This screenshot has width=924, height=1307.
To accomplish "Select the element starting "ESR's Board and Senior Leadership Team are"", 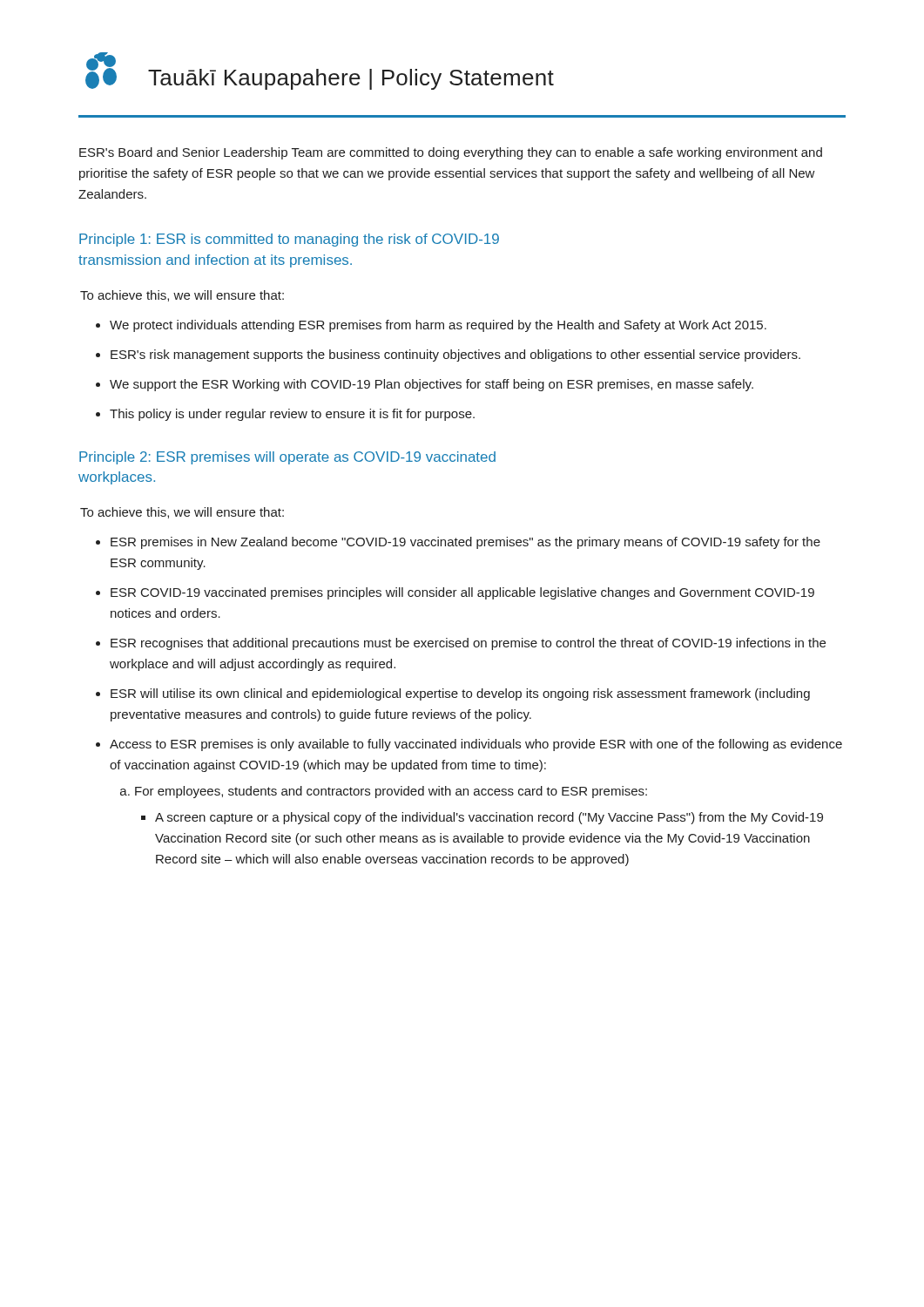I will tap(451, 173).
